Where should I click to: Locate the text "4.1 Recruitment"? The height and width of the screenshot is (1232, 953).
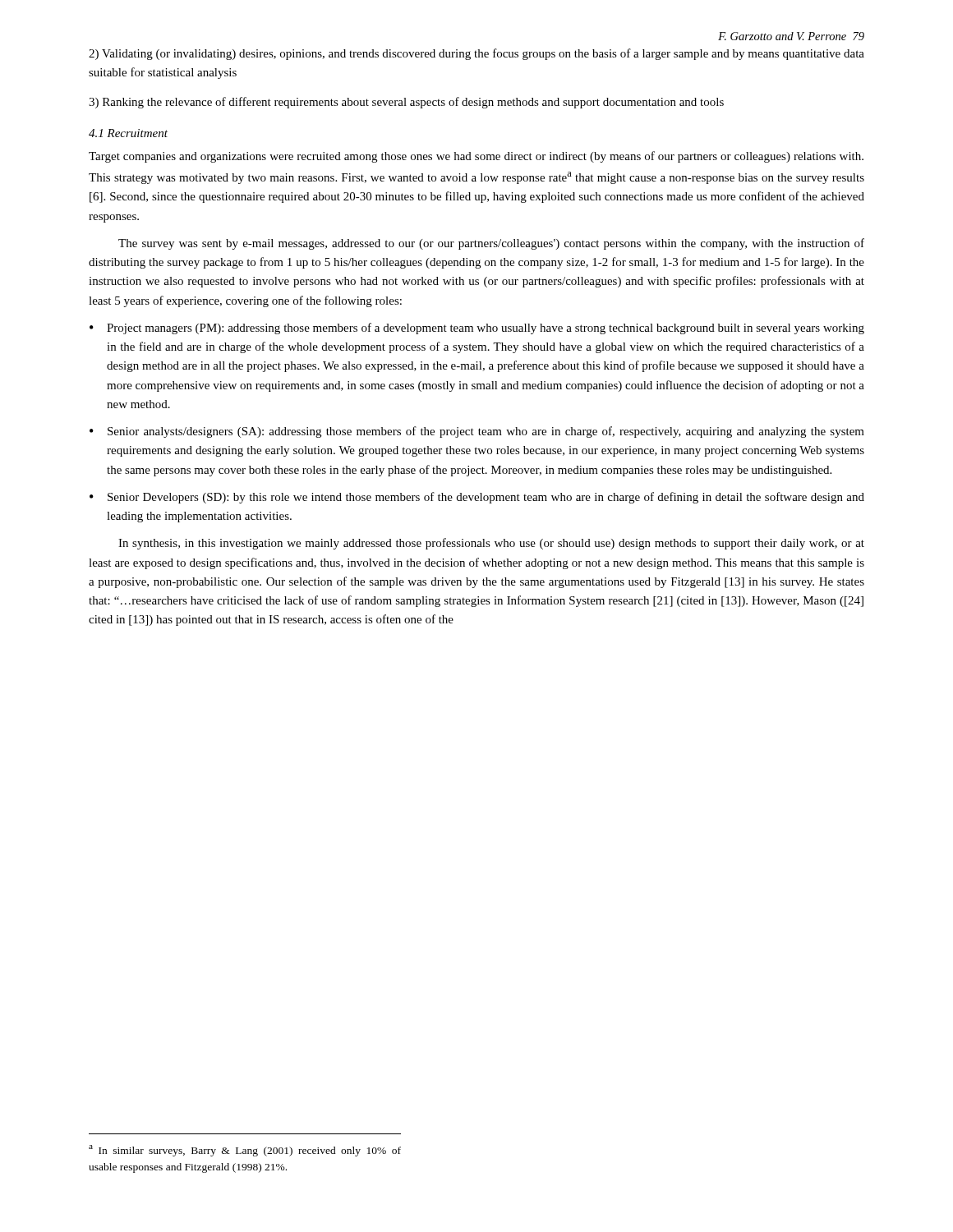128,133
